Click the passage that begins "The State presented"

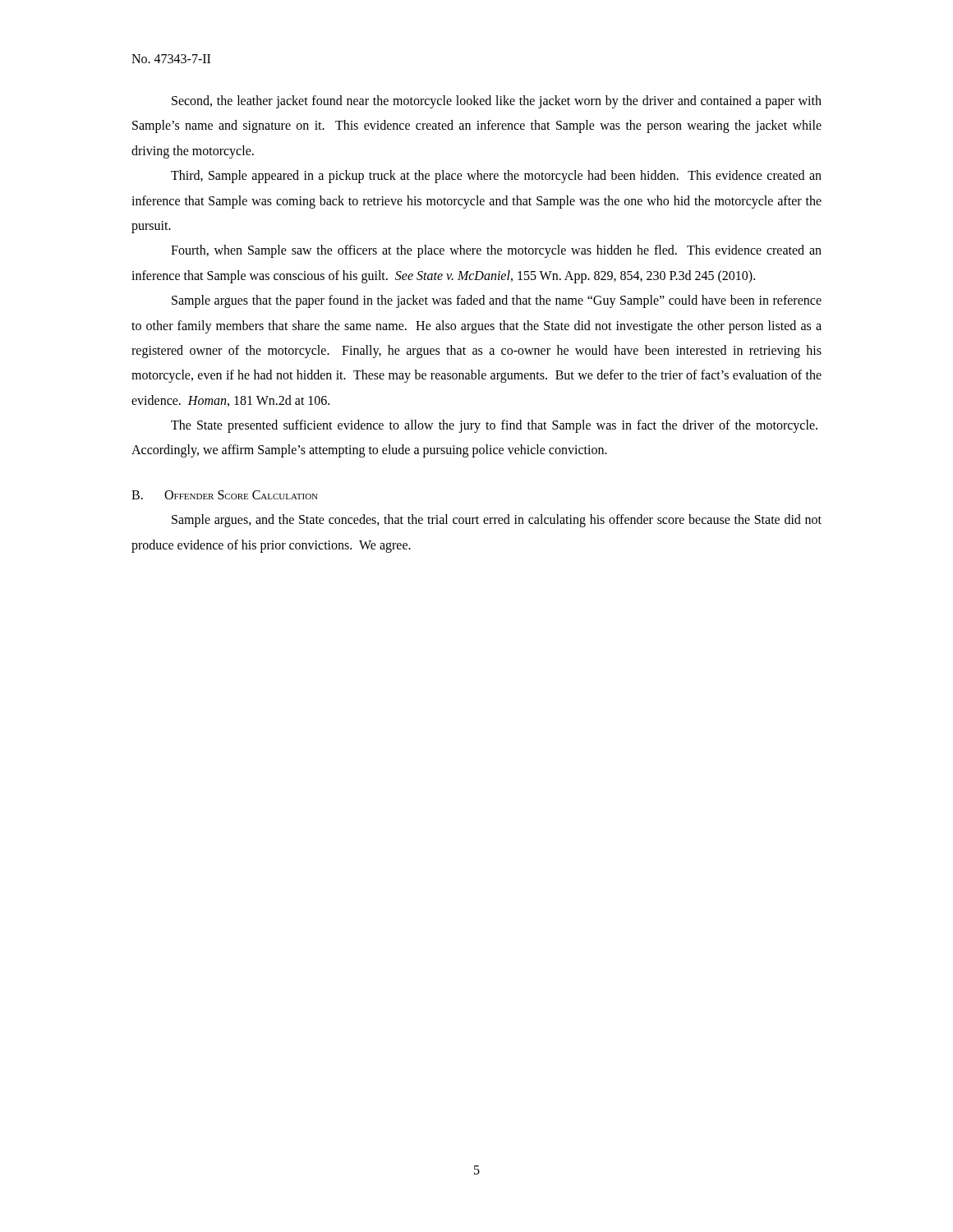(476, 438)
